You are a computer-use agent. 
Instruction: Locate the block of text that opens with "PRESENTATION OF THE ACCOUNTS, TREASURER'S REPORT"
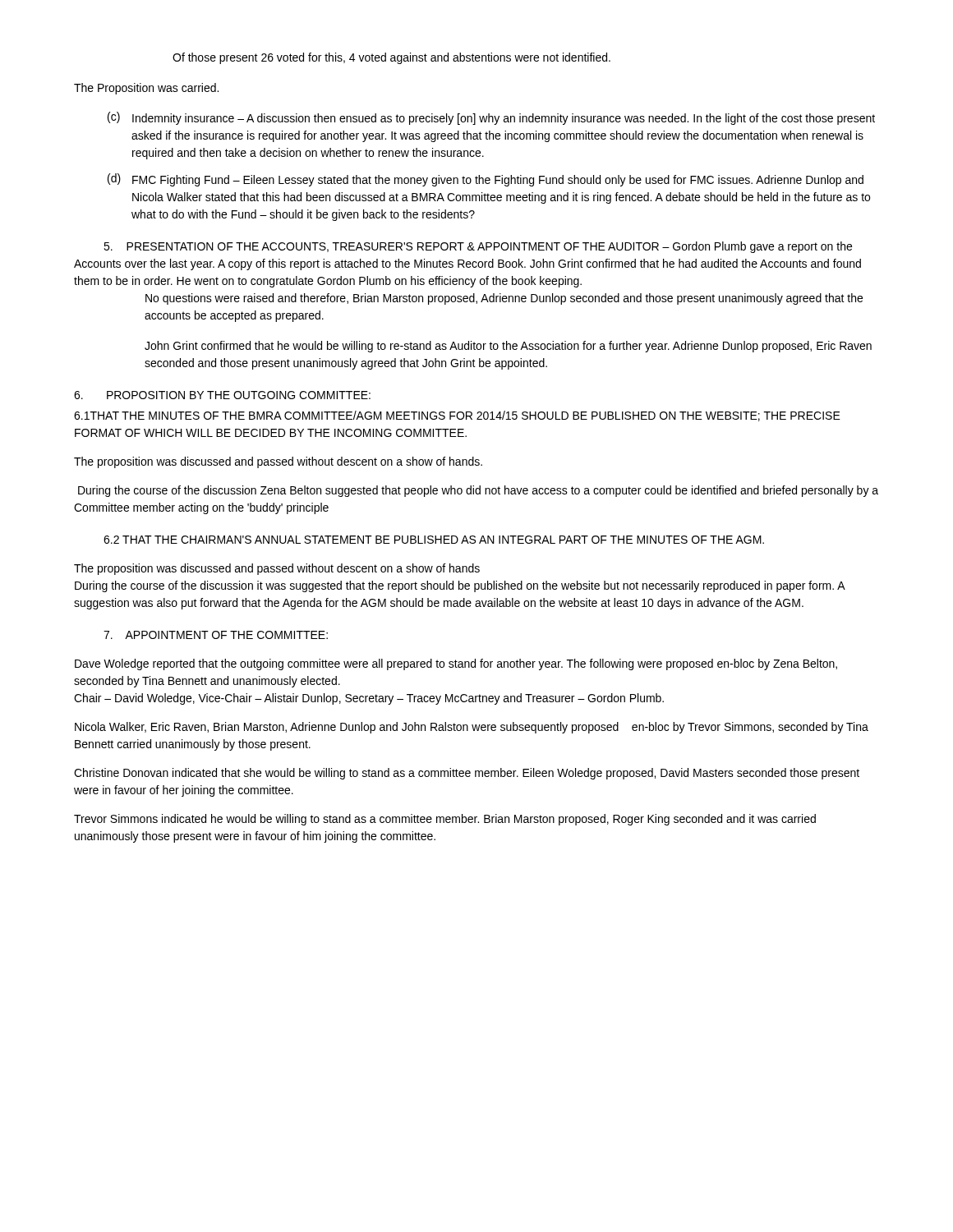click(476, 282)
